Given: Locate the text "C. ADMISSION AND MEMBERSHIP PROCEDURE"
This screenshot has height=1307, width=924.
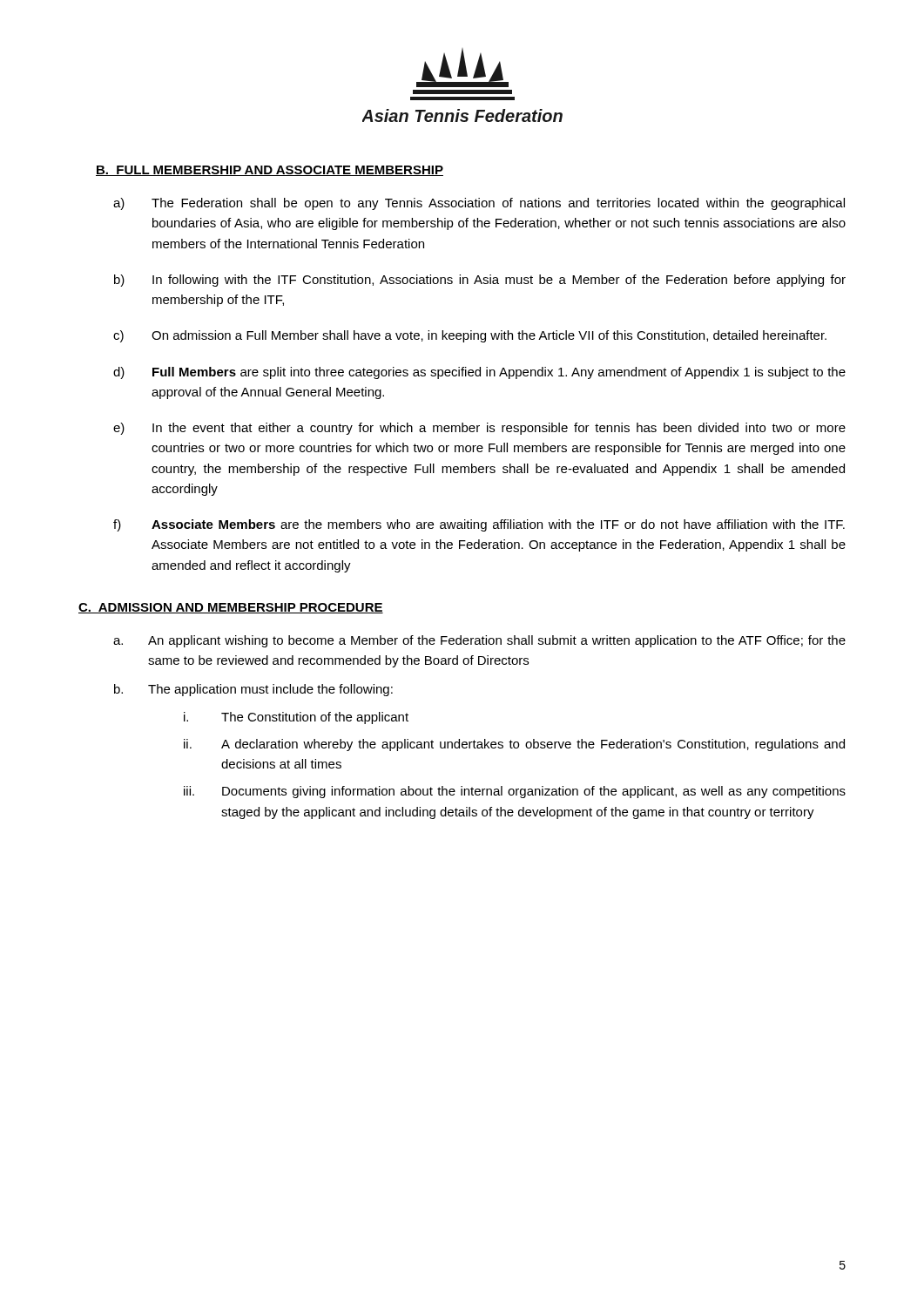Looking at the screenshot, I should click(x=231, y=608).
